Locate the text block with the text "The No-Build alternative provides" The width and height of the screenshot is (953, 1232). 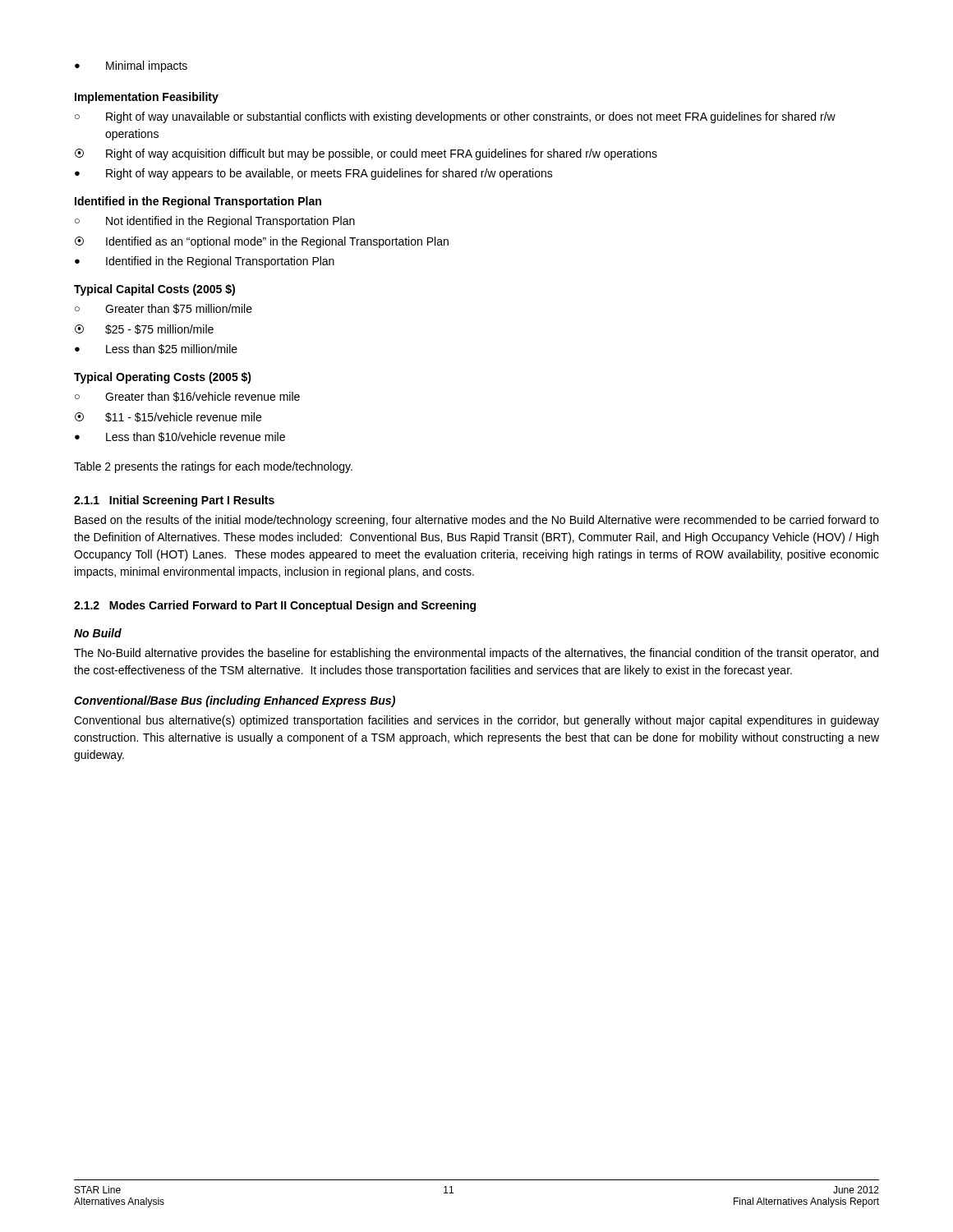point(476,662)
